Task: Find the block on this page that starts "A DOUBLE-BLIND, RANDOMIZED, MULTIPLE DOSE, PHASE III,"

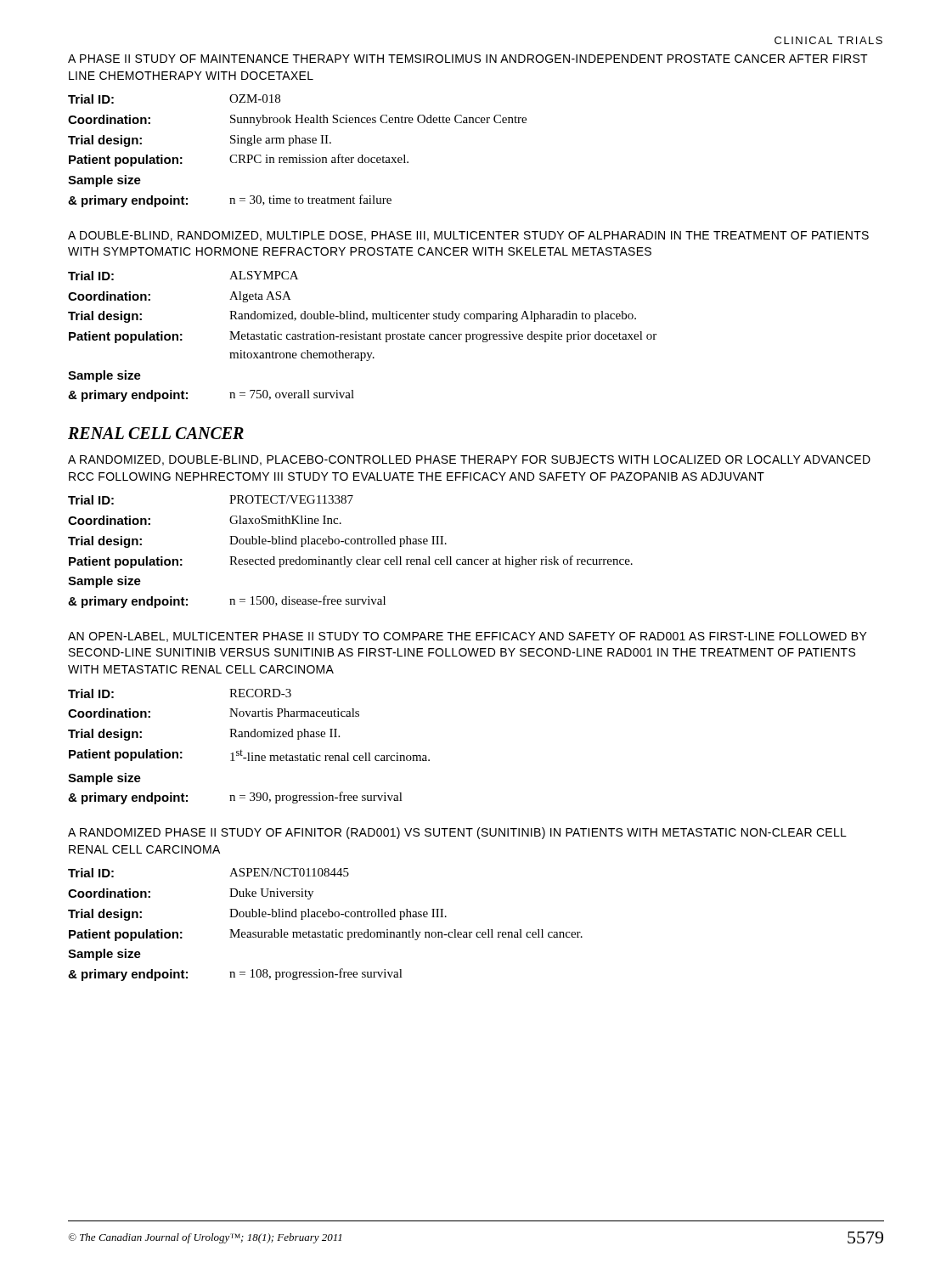Action: [x=476, y=244]
